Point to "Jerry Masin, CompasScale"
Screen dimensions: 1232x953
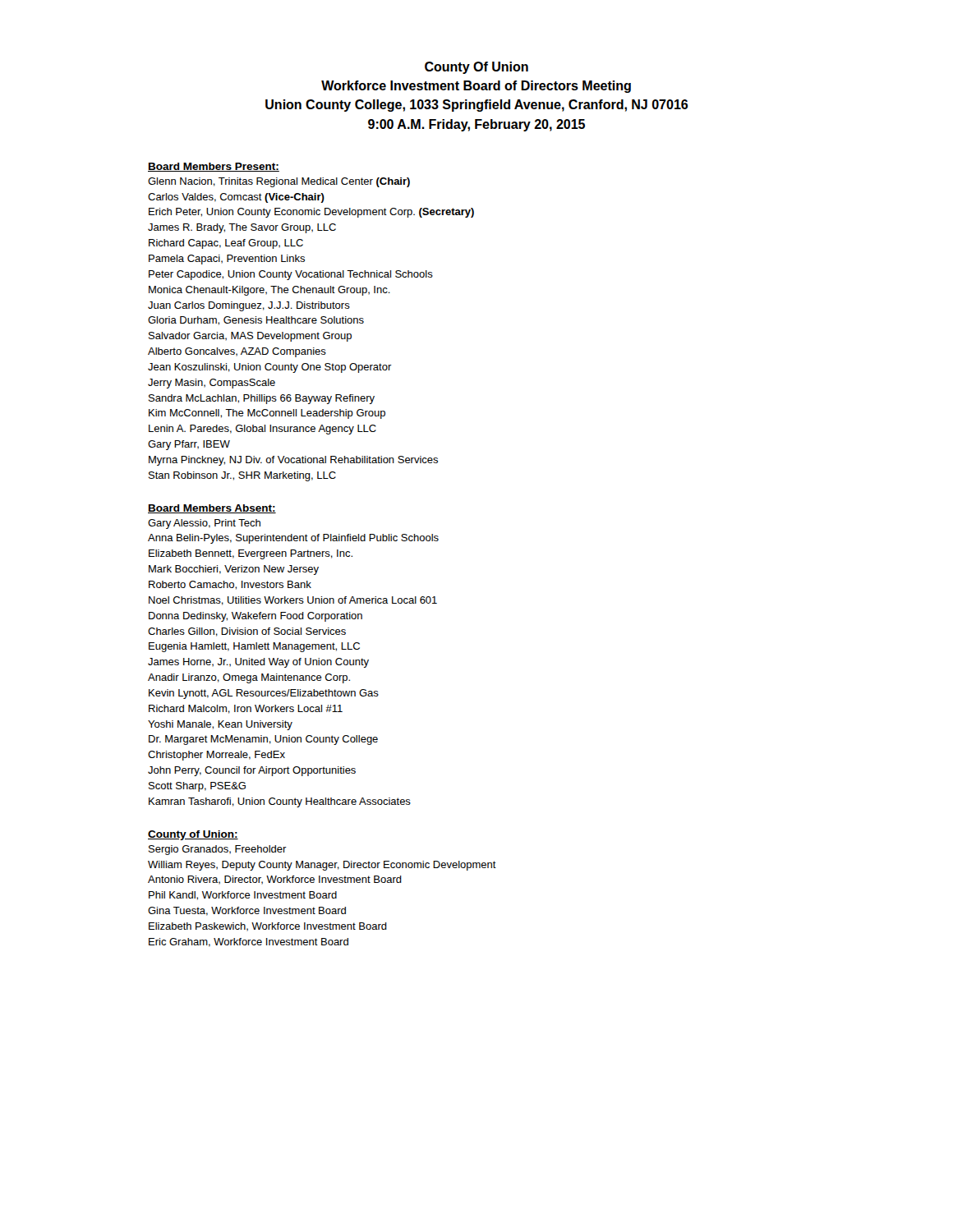[x=212, y=382]
